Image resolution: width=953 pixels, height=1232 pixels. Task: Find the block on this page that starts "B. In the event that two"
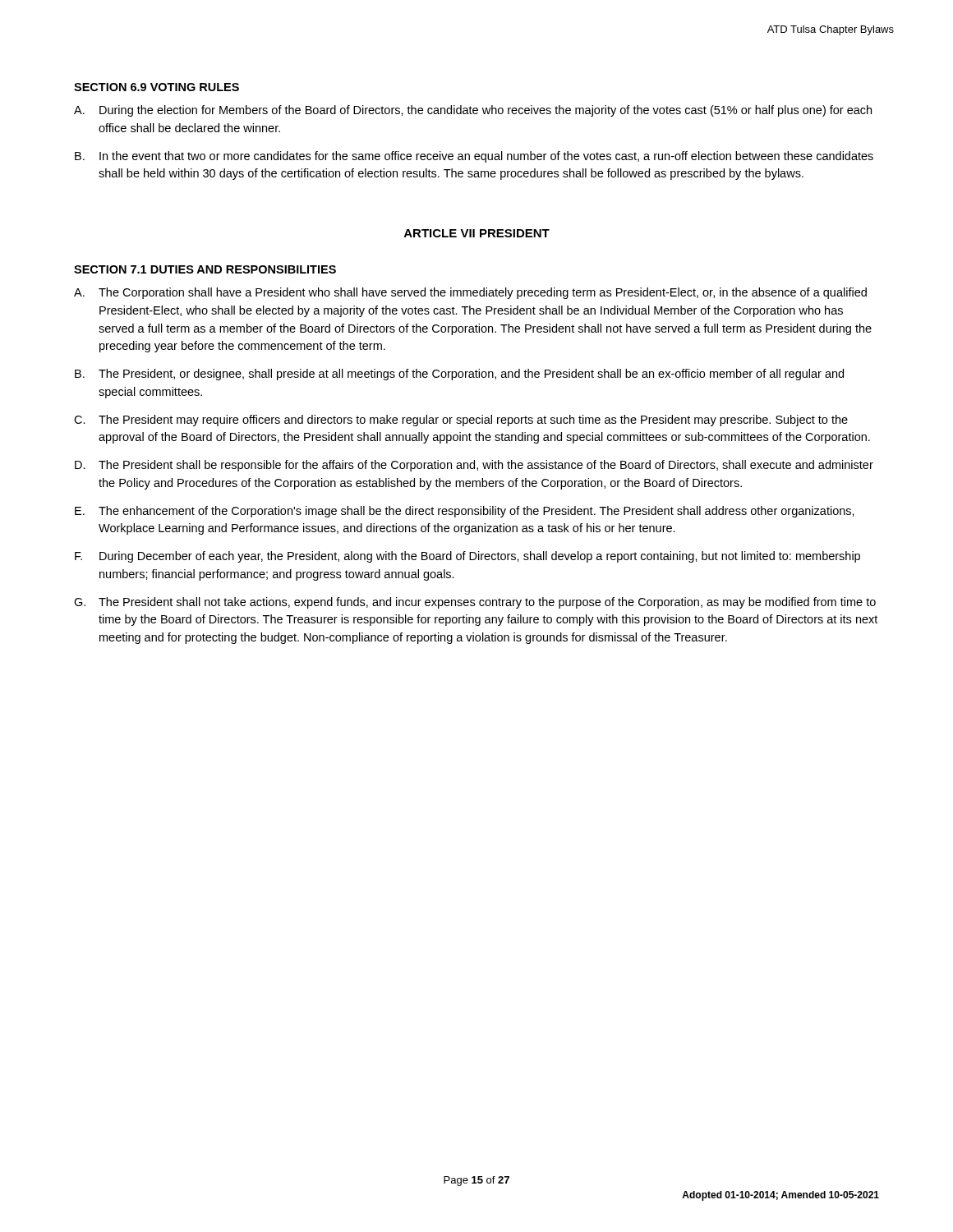tap(476, 165)
